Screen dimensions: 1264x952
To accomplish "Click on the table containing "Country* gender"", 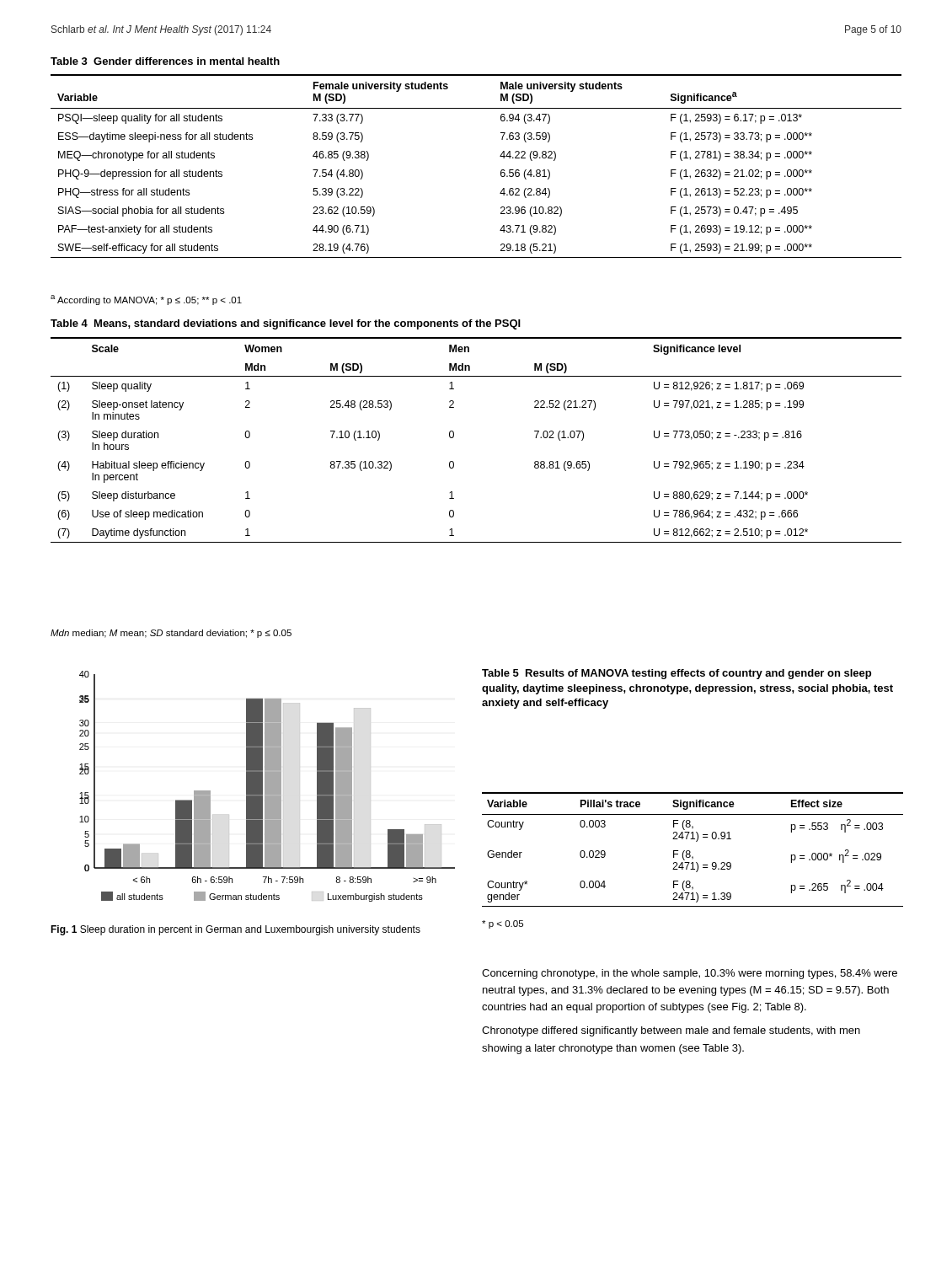I will [693, 849].
